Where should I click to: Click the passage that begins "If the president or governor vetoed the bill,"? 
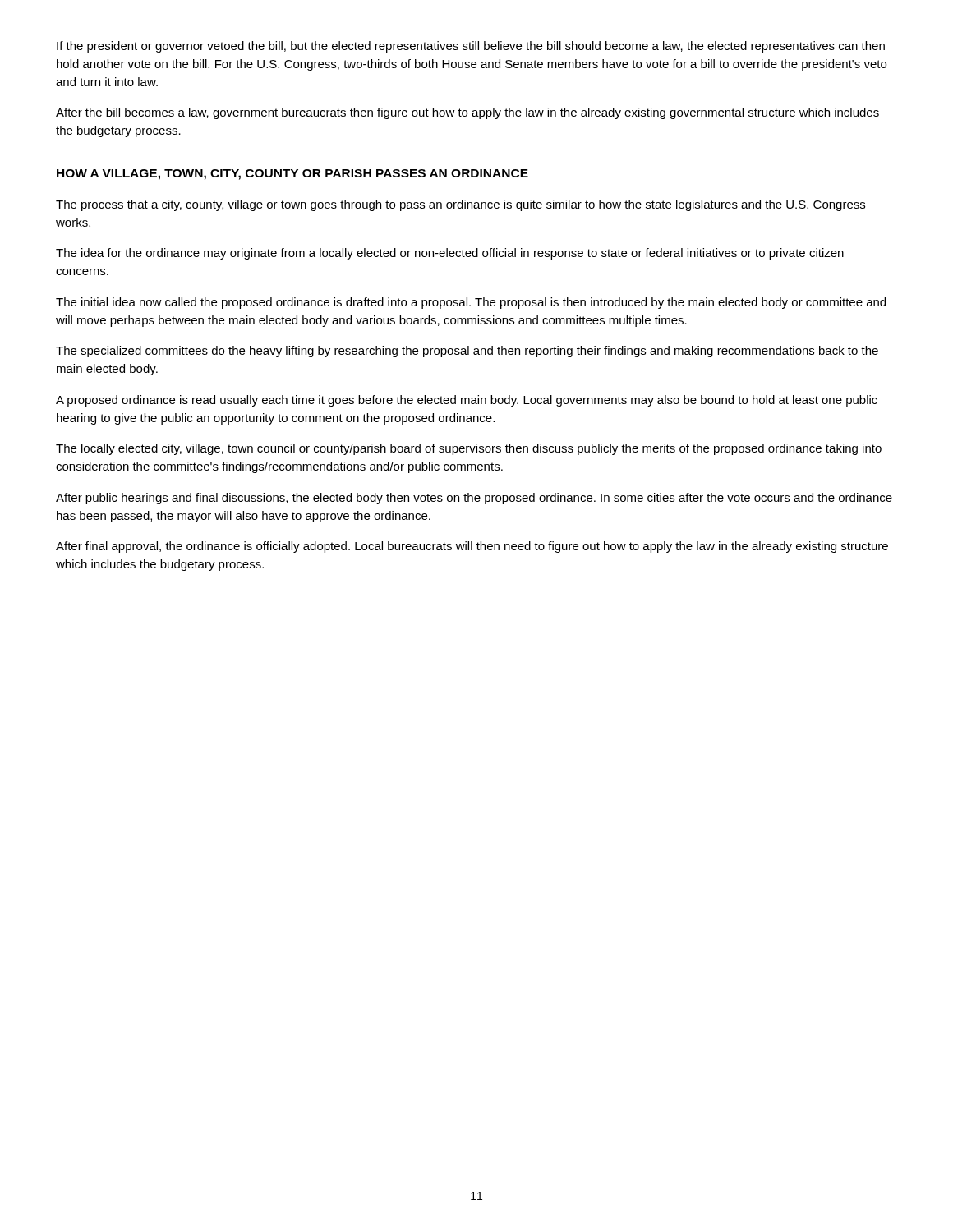click(x=471, y=63)
